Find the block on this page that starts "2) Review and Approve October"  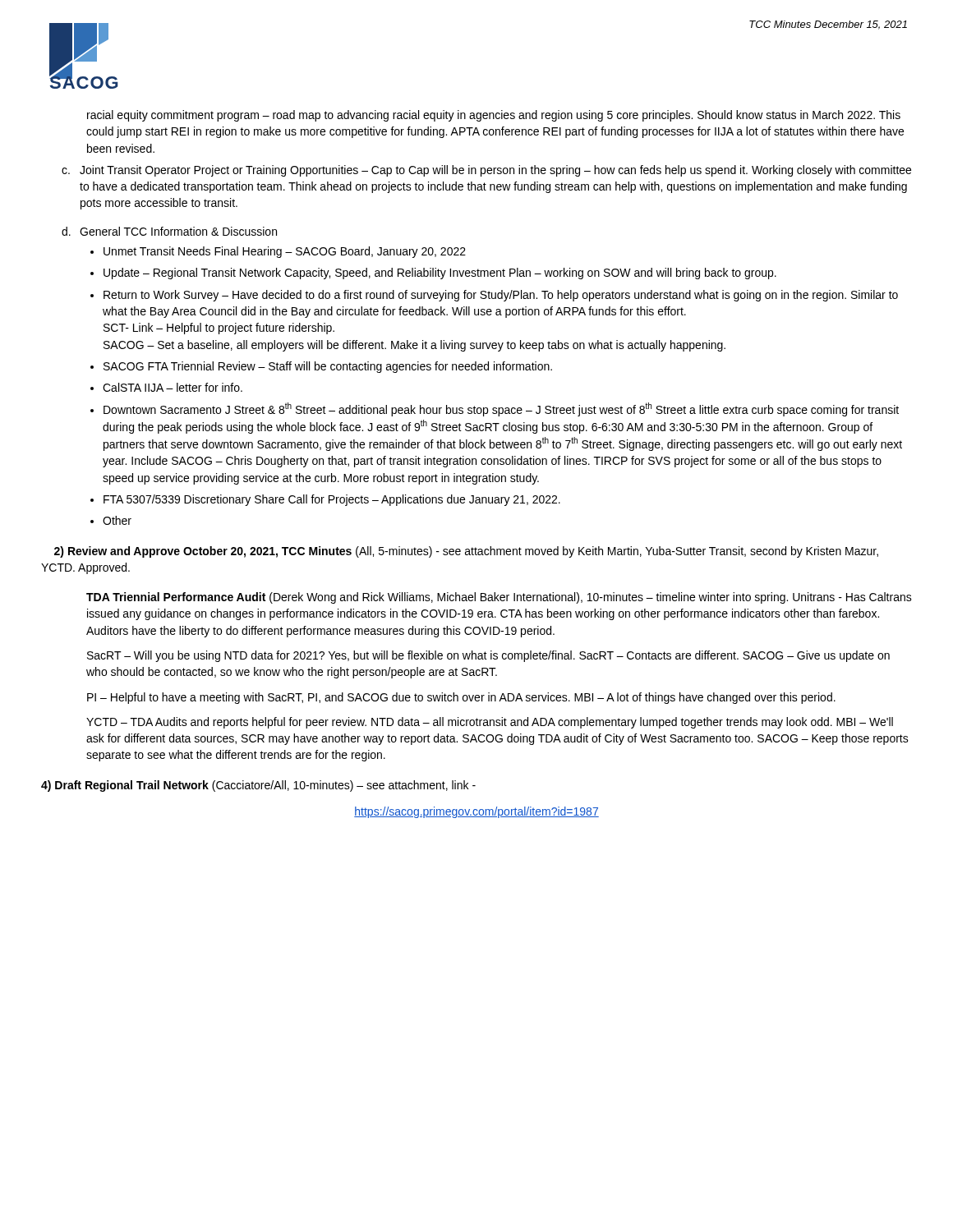tap(476, 559)
